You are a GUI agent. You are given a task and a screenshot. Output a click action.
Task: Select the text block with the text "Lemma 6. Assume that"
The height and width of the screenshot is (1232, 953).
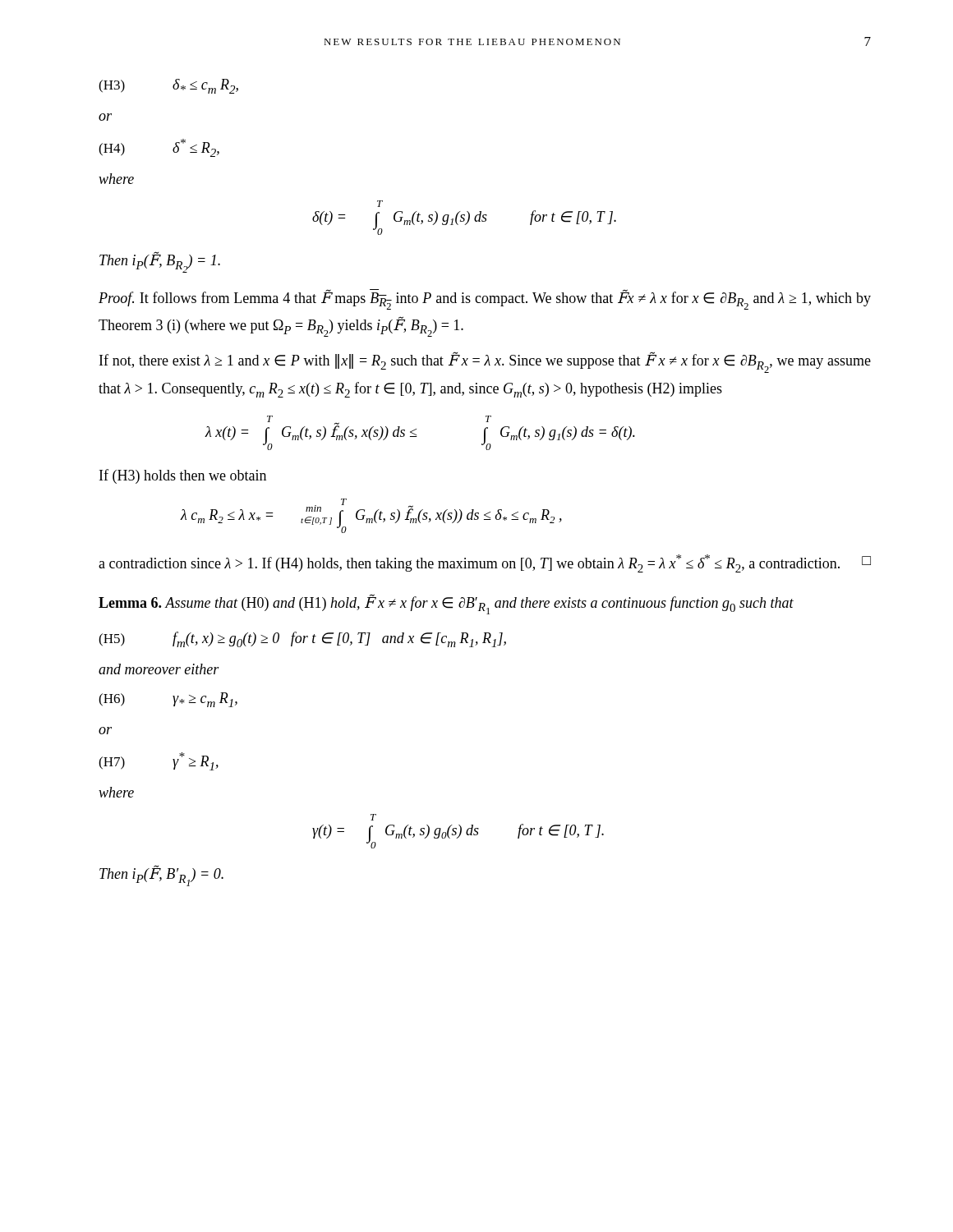point(446,606)
